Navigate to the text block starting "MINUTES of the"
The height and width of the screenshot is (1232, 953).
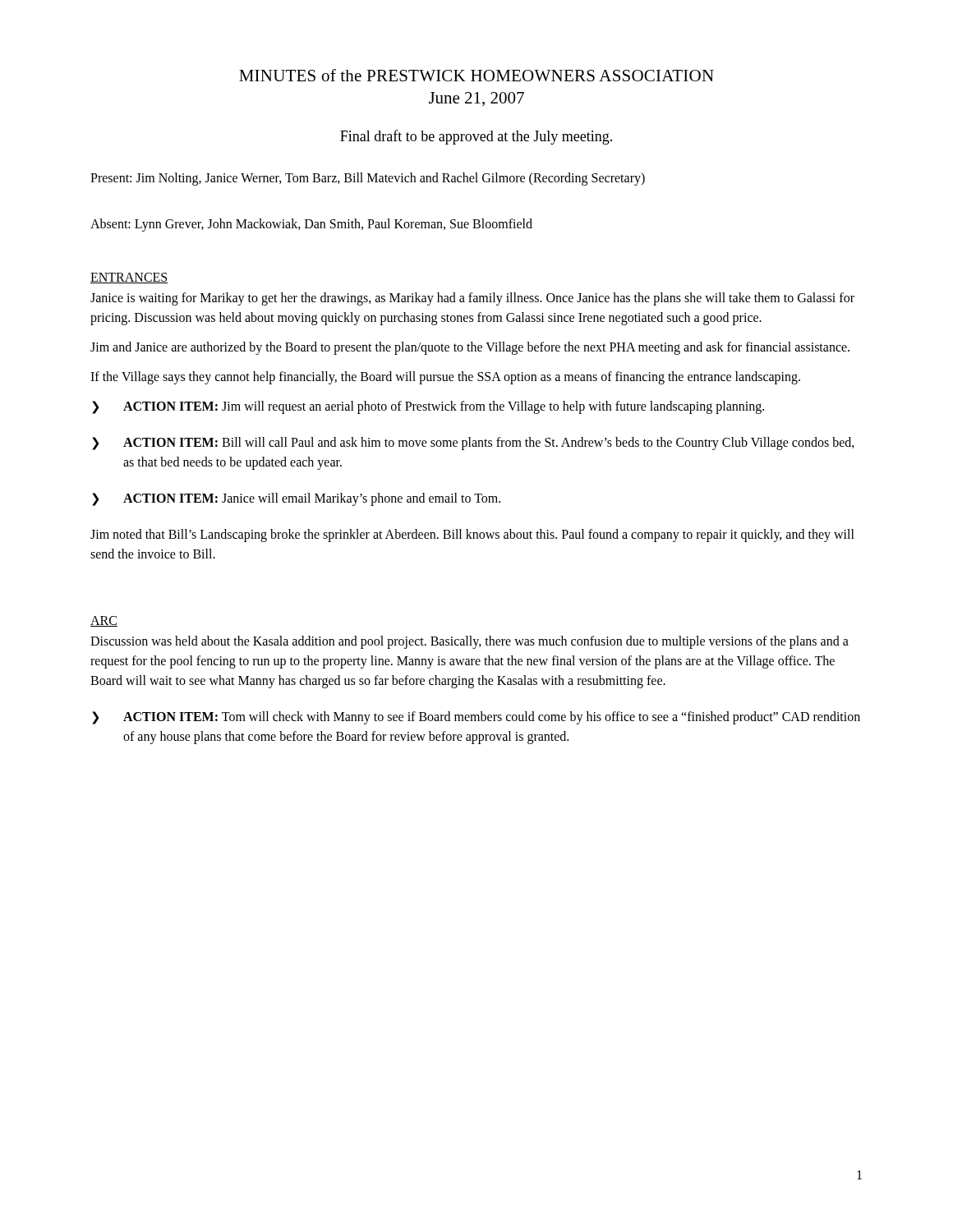click(x=476, y=87)
